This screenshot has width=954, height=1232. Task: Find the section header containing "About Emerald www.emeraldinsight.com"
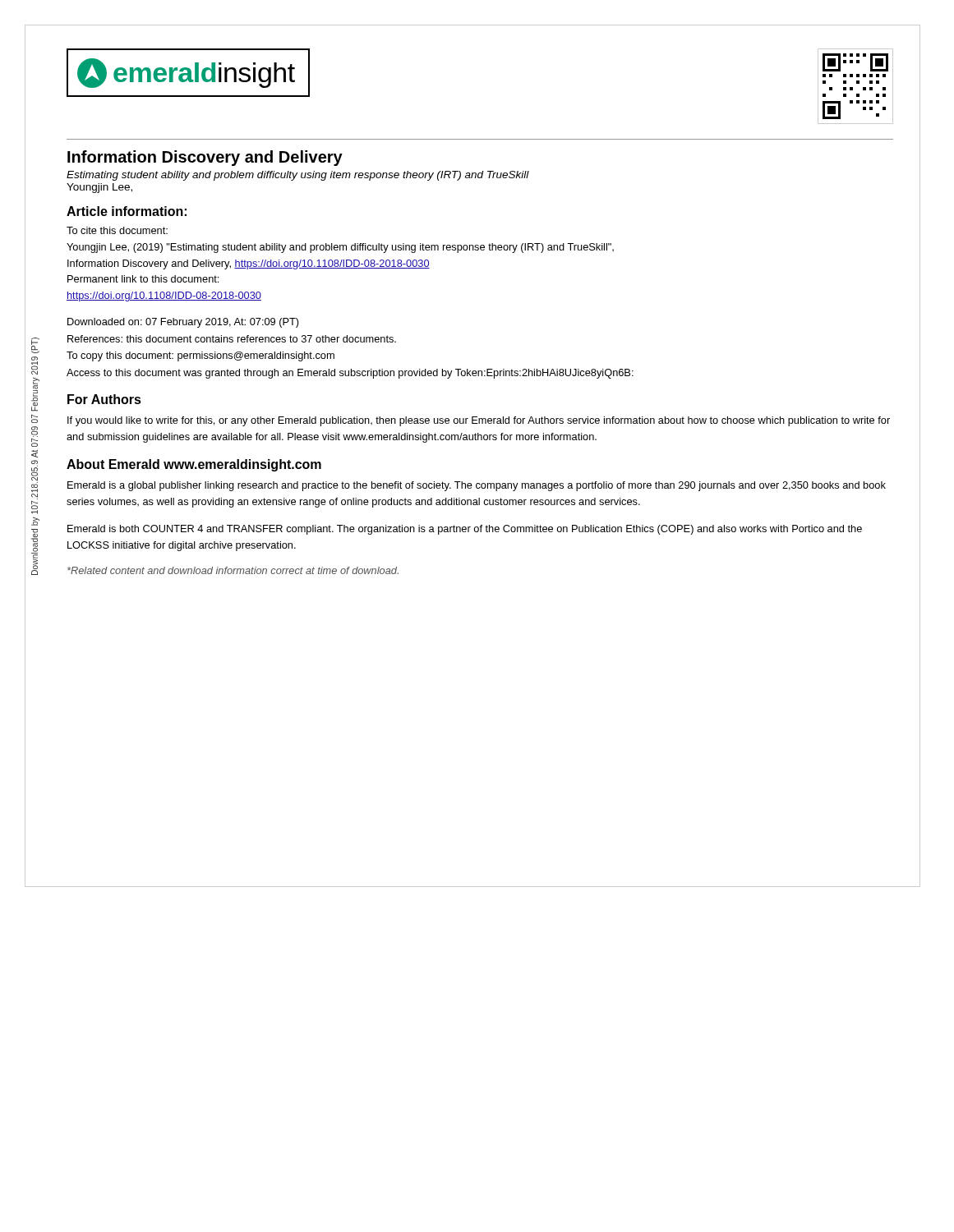coord(194,464)
